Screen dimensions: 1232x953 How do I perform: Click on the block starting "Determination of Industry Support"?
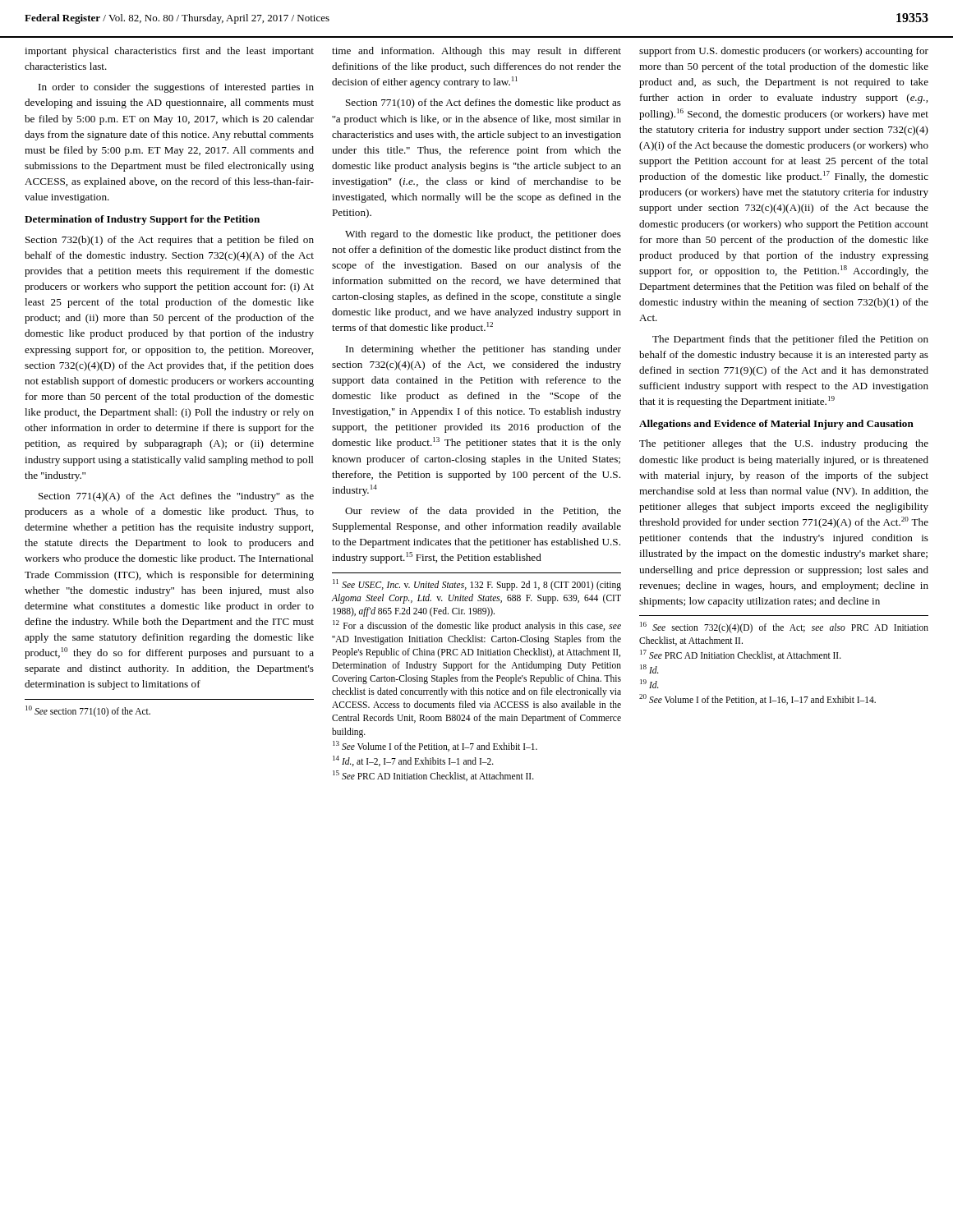click(169, 219)
